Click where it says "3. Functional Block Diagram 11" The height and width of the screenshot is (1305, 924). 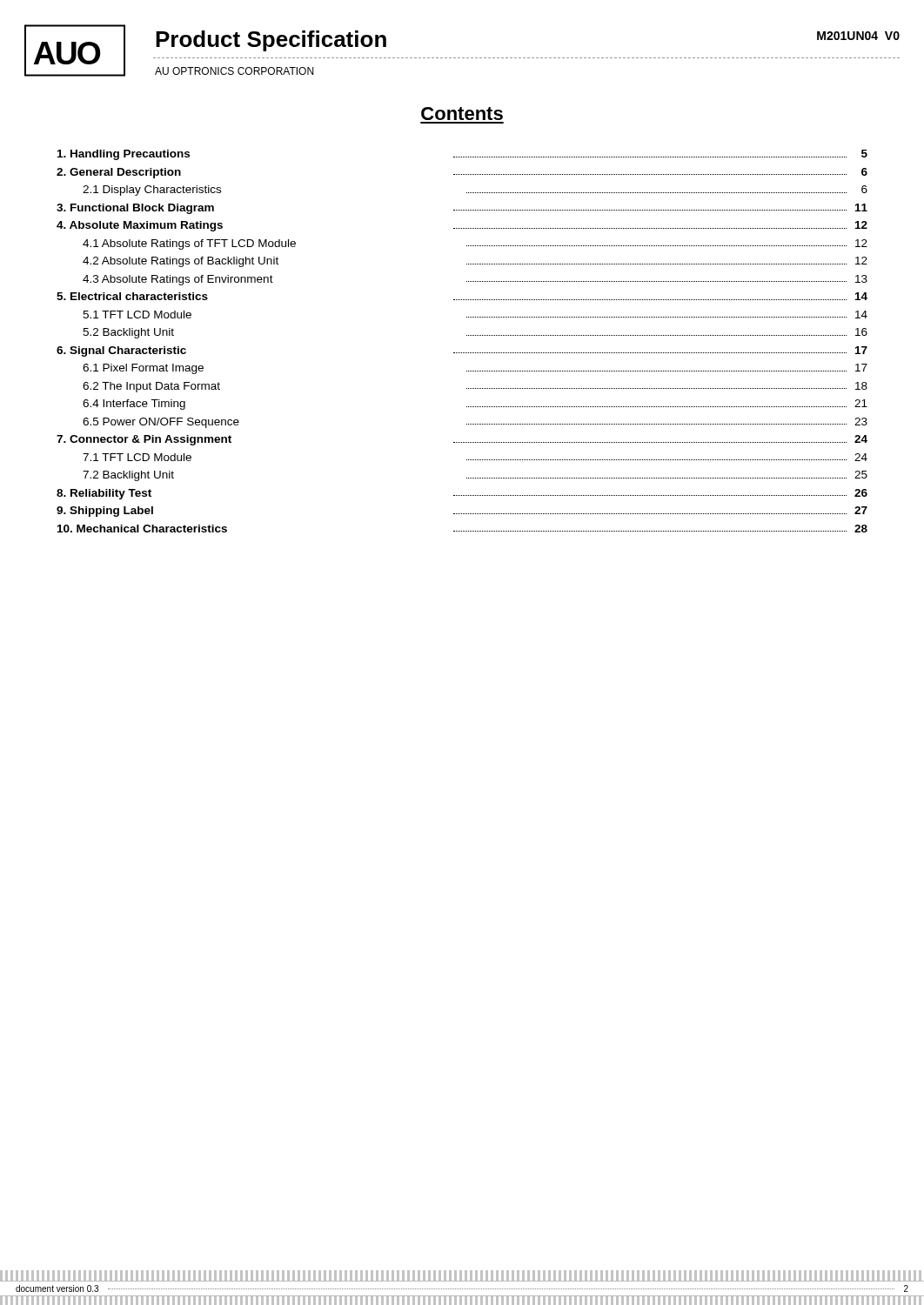[x=462, y=207]
